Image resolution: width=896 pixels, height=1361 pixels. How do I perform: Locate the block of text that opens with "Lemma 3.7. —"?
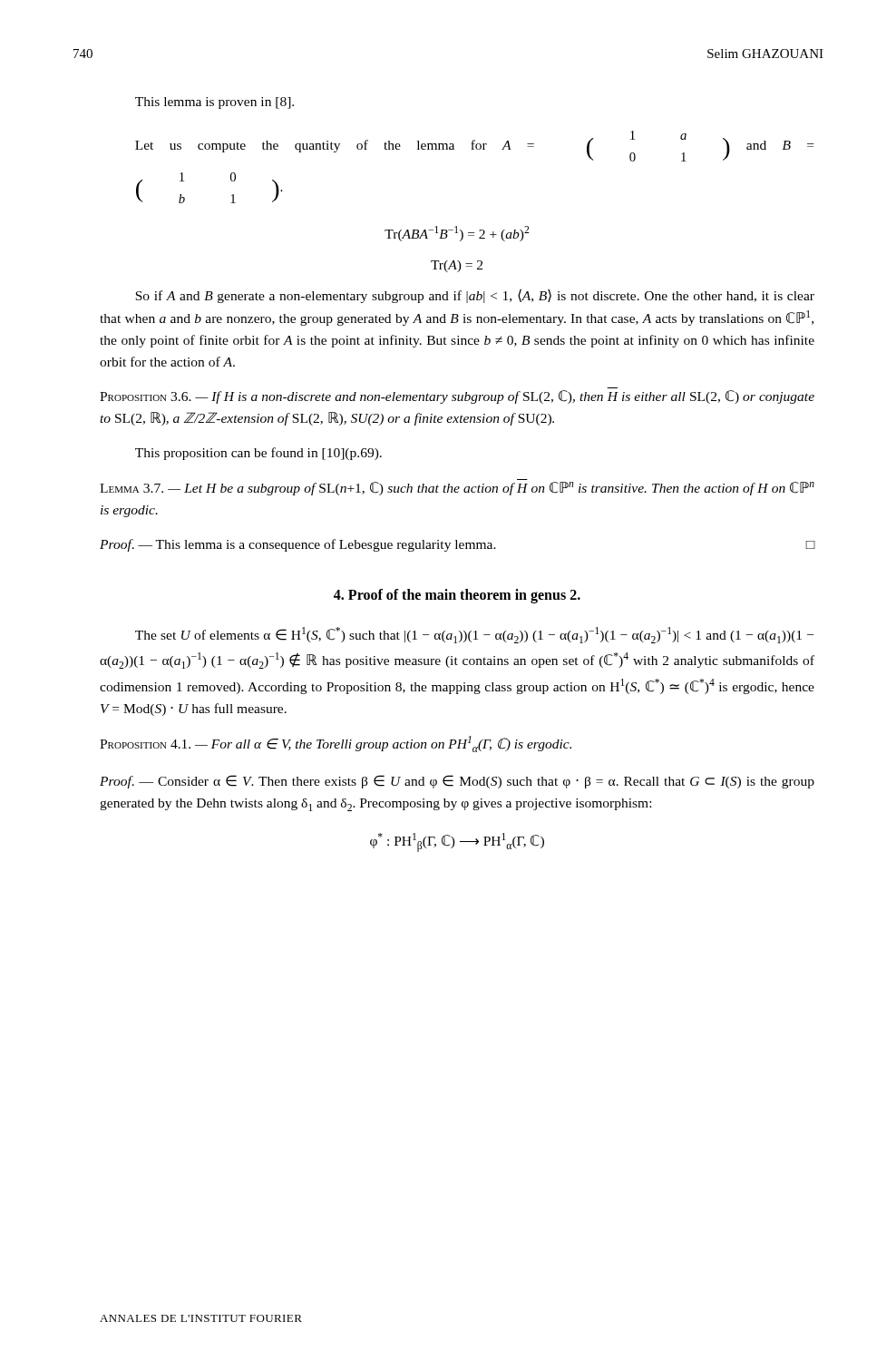tap(457, 499)
